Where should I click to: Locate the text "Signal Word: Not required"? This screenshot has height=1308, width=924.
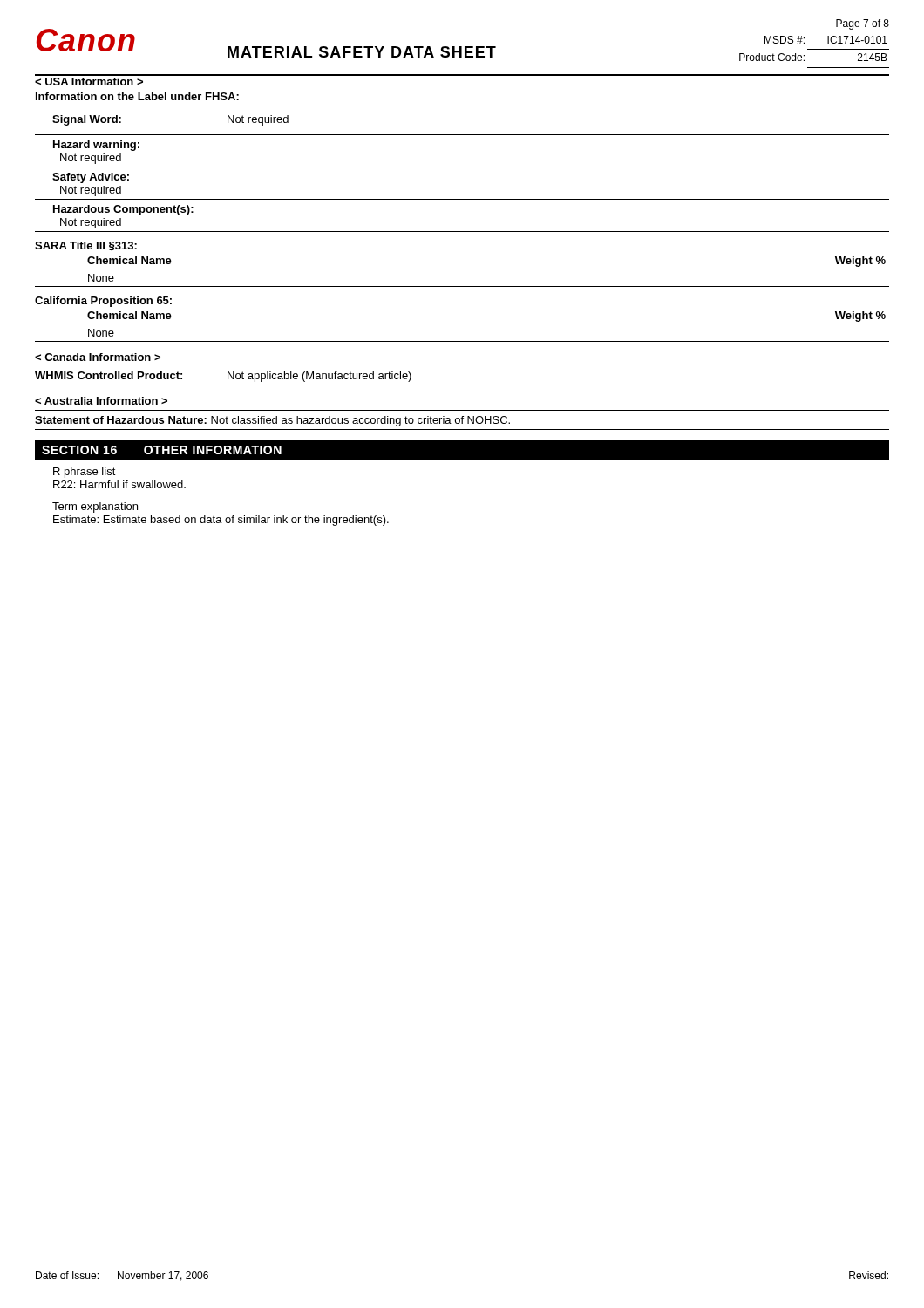click(78, 120)
